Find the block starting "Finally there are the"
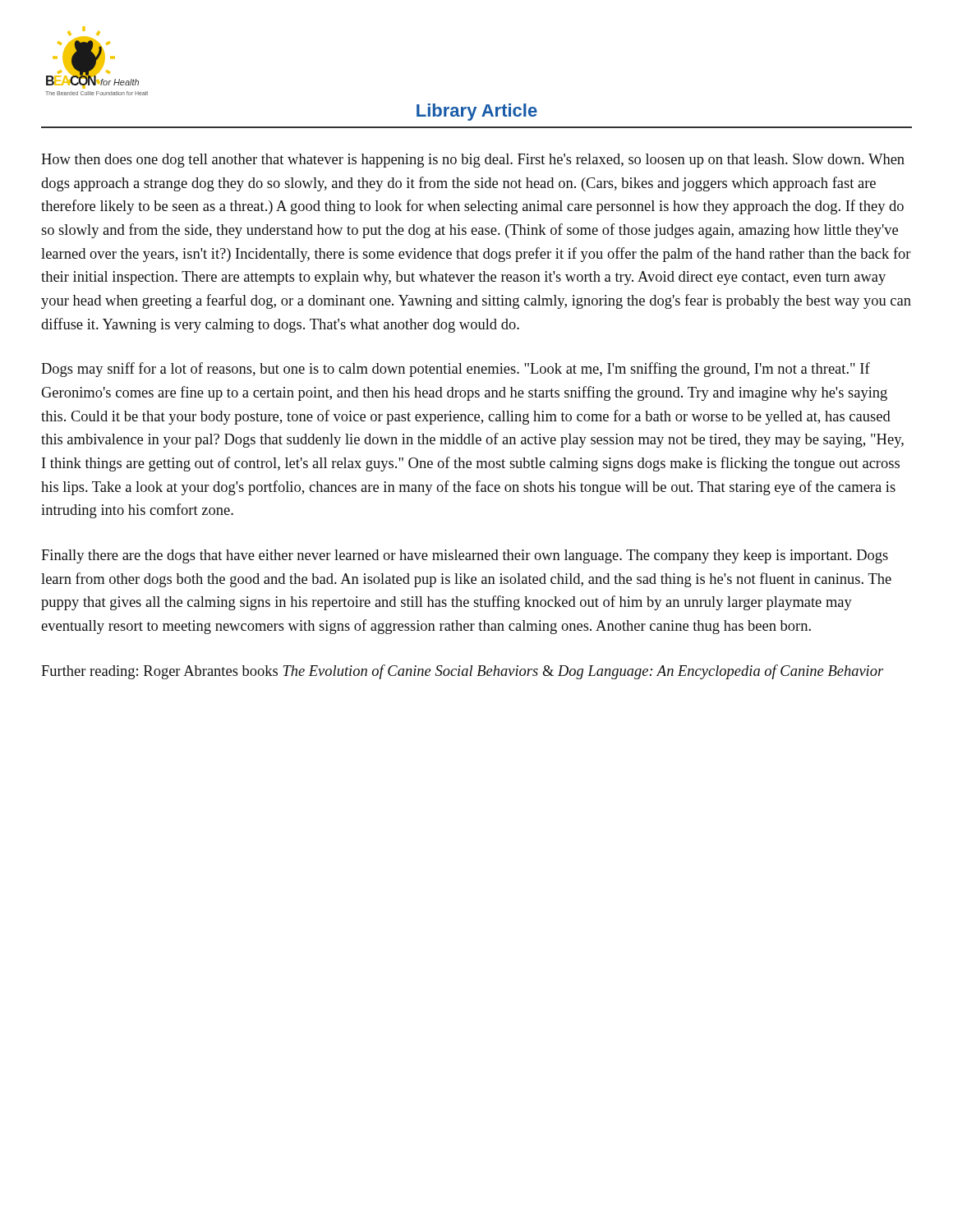 (466, 591)
